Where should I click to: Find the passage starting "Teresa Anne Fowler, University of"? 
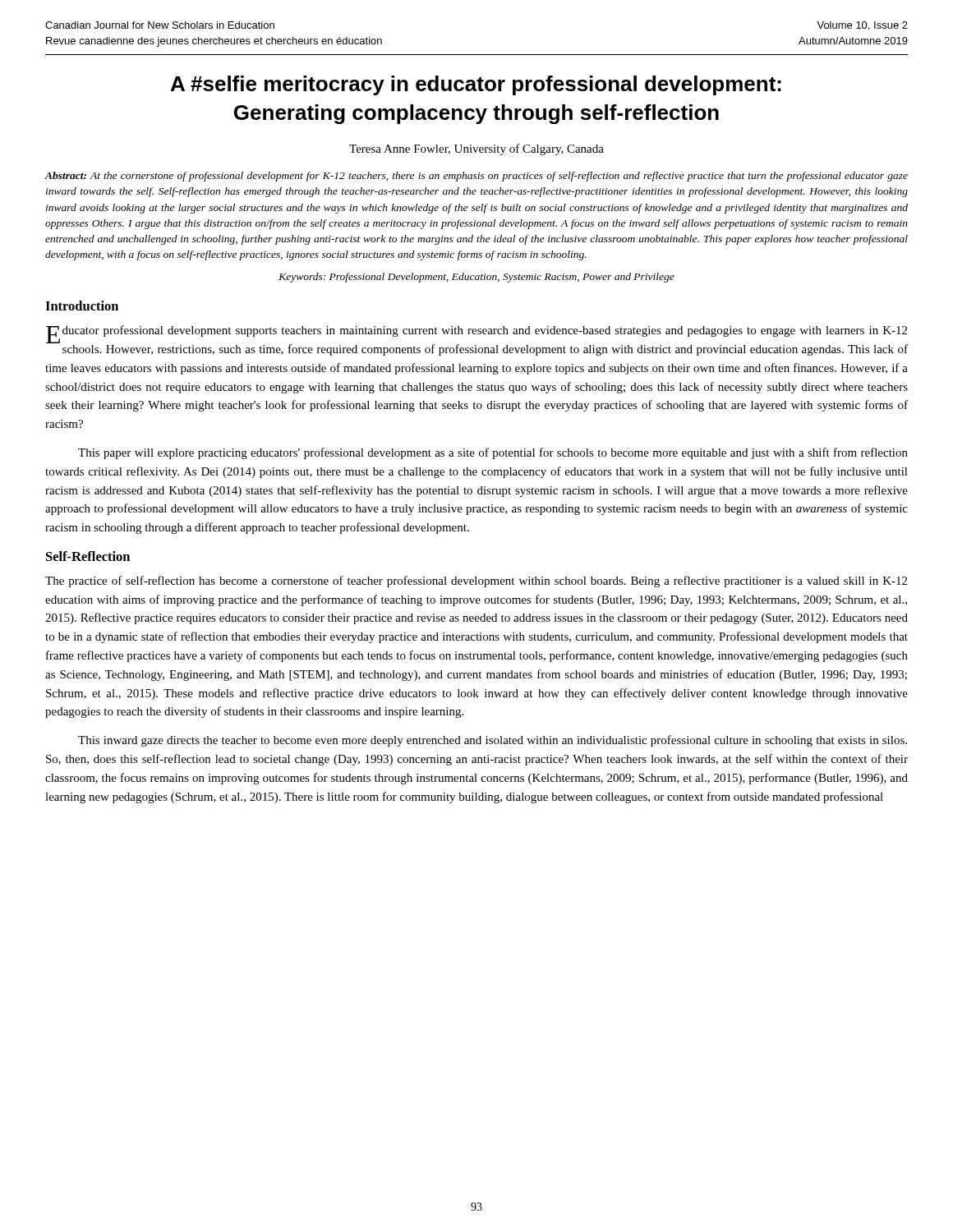[476, 149]
